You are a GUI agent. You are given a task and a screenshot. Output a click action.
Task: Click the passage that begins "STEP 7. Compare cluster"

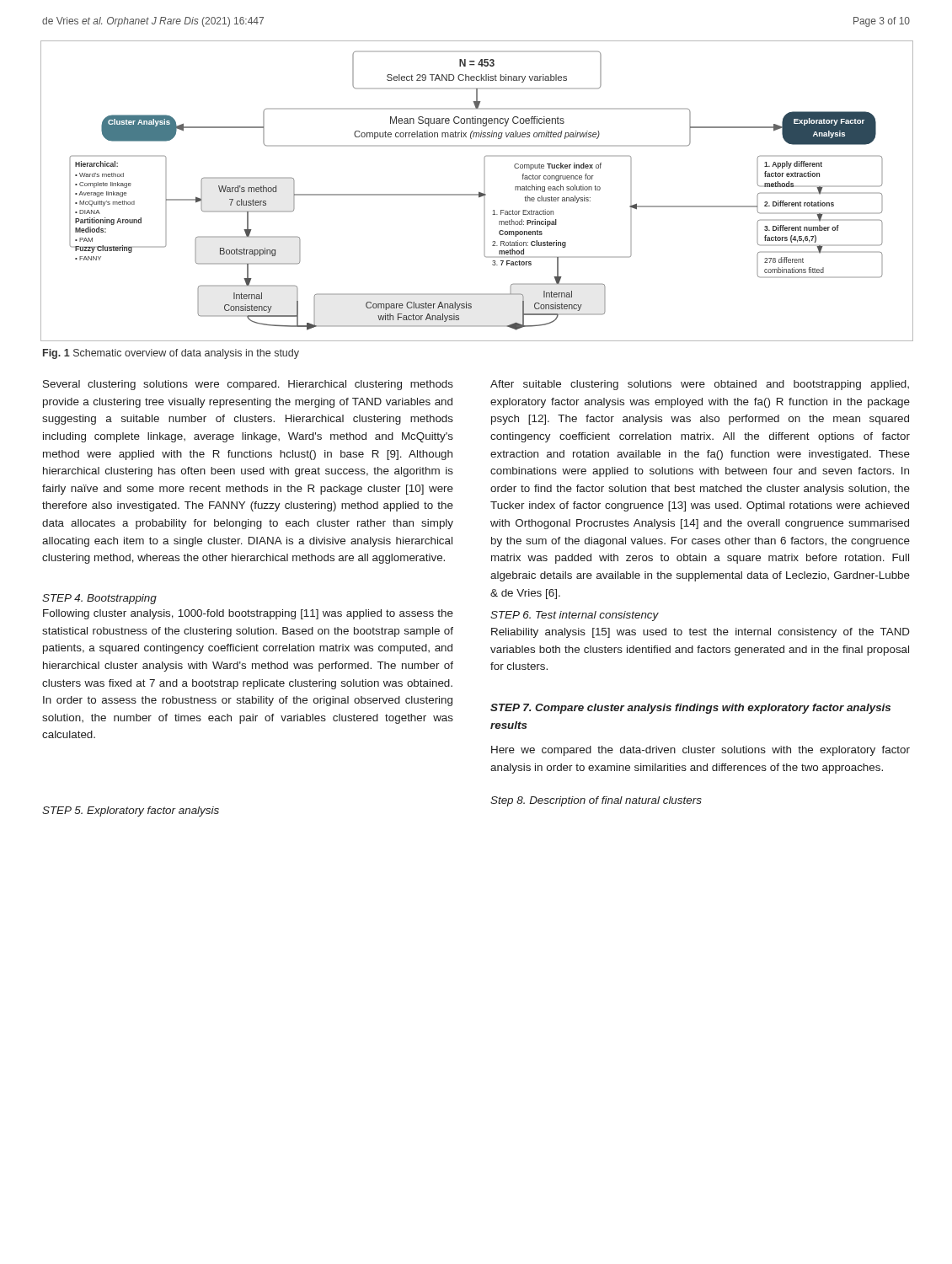tap(691, 716)
